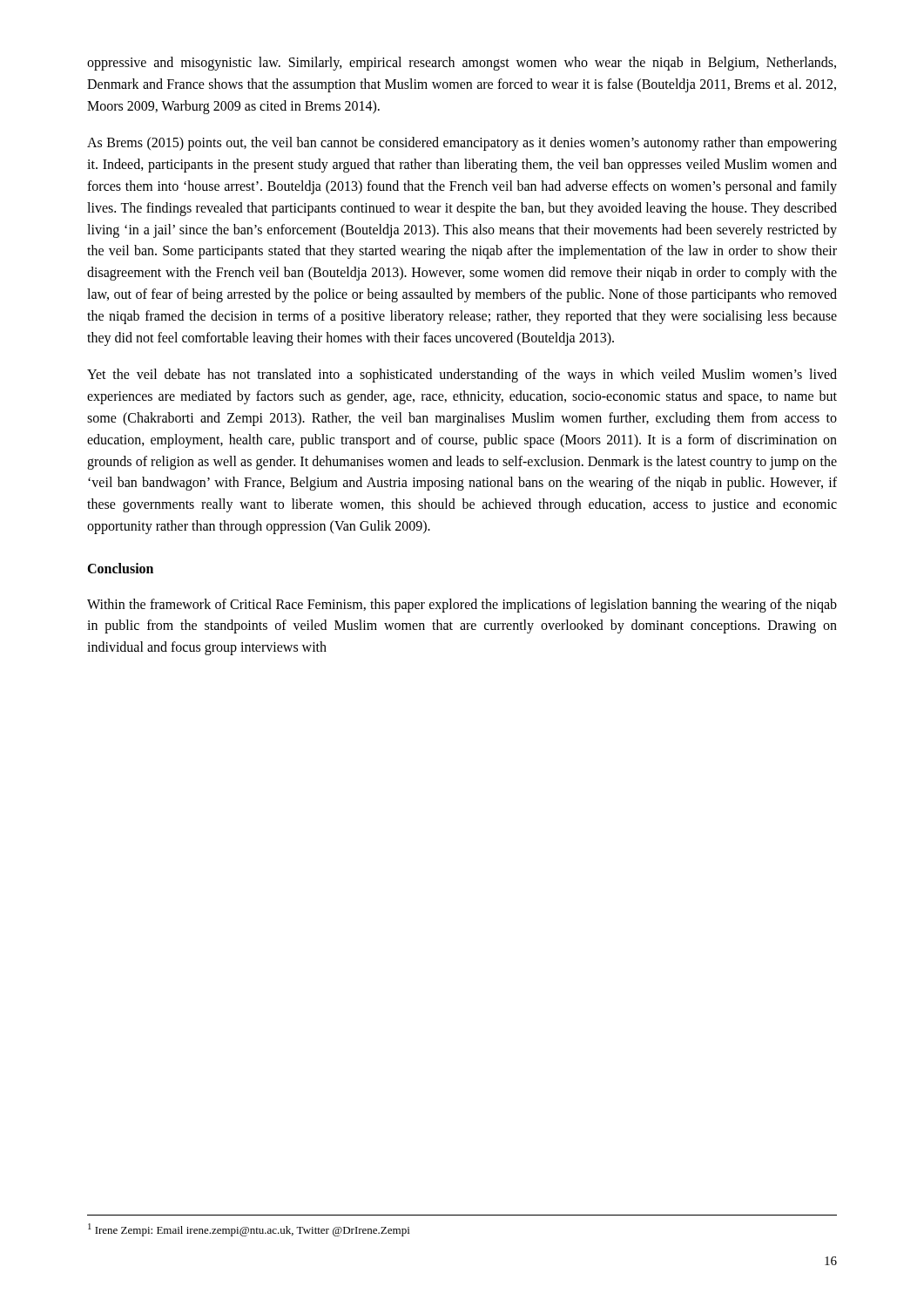Click on the passage starting "Yet the veil debate"
The width and height of the screenshot is (924, 1307).
[462, 451]
